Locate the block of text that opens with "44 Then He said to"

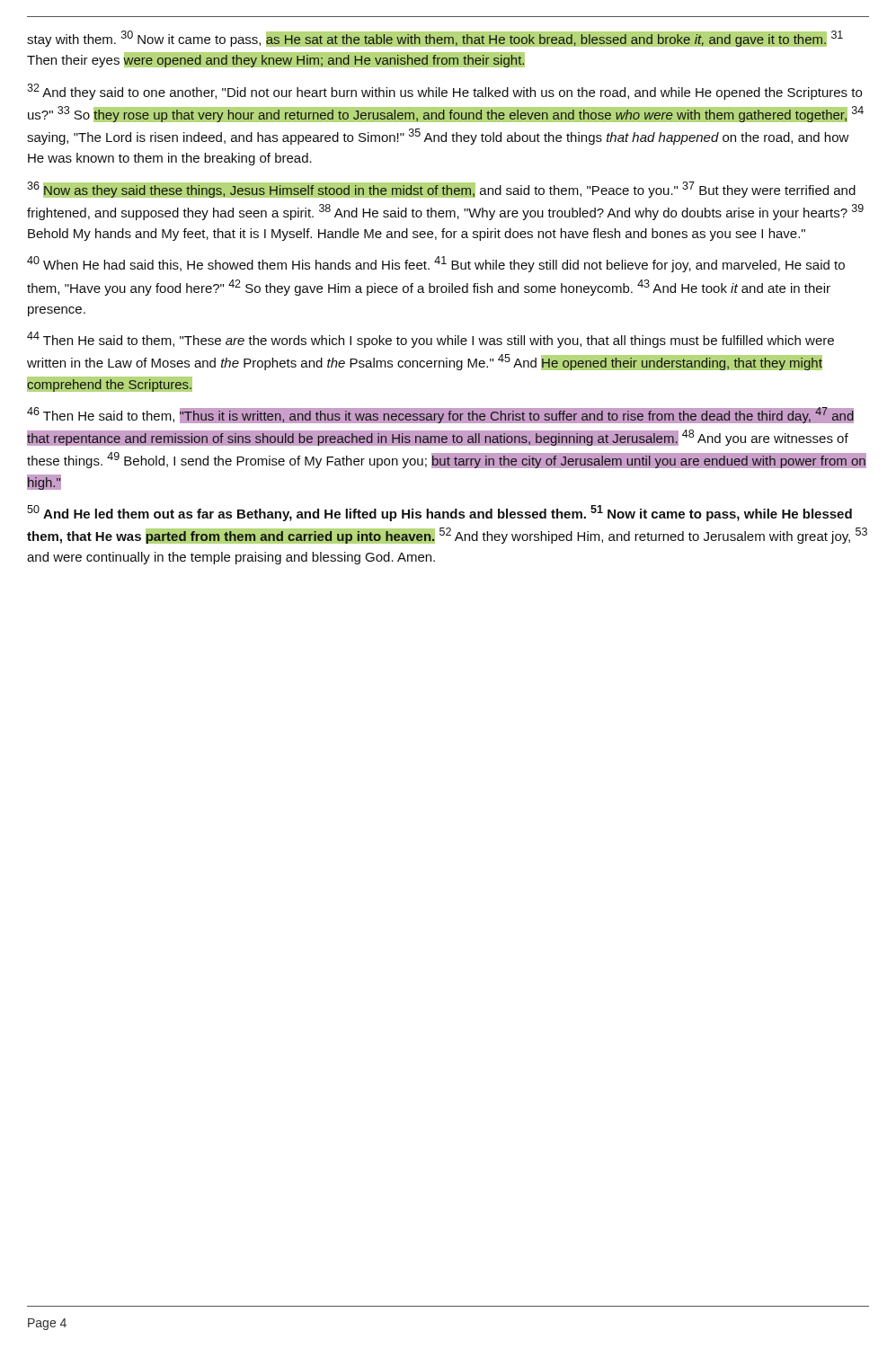(x=431, y=361)
